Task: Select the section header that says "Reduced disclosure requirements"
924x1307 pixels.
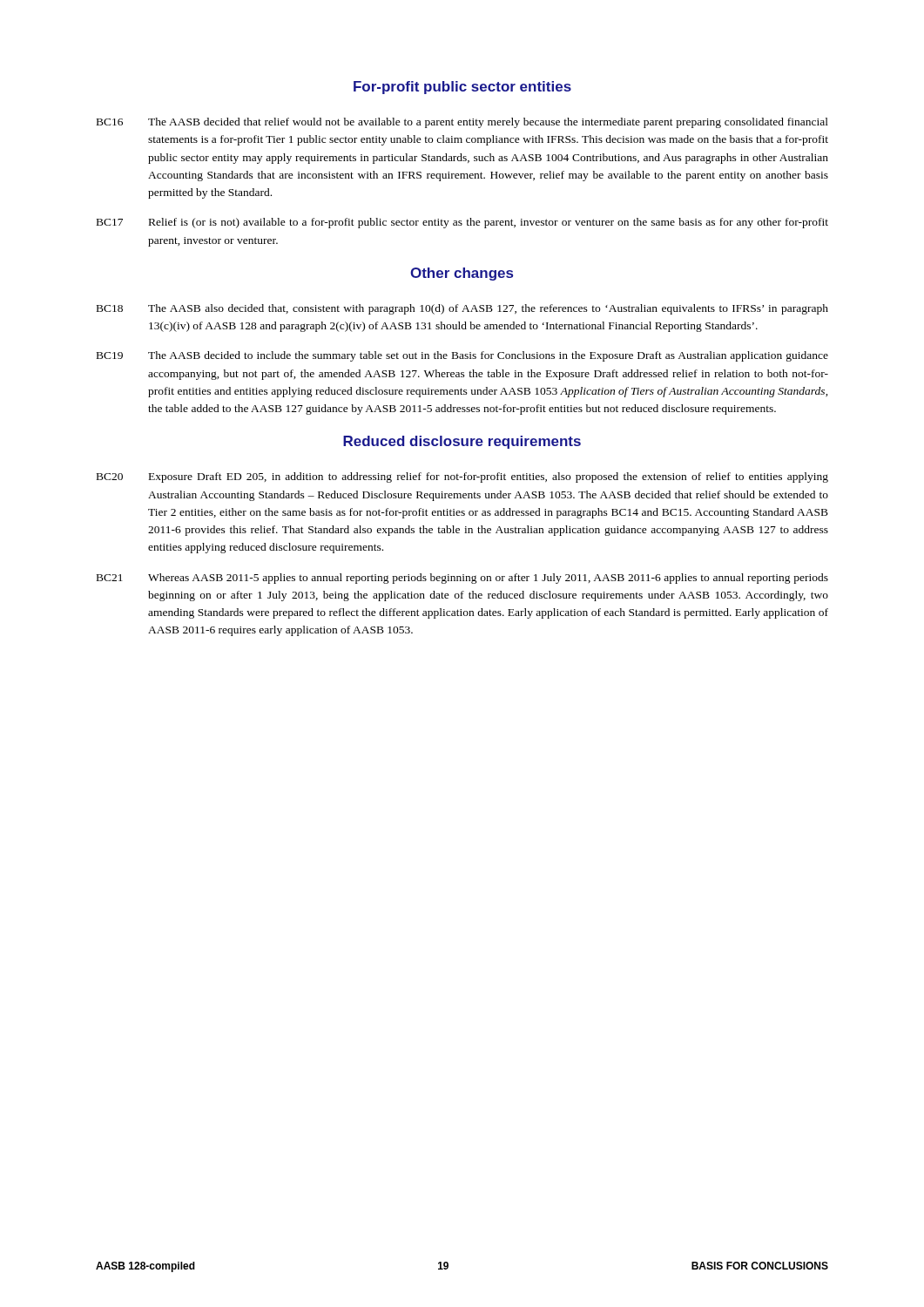Action: click(x=462, y=442)
